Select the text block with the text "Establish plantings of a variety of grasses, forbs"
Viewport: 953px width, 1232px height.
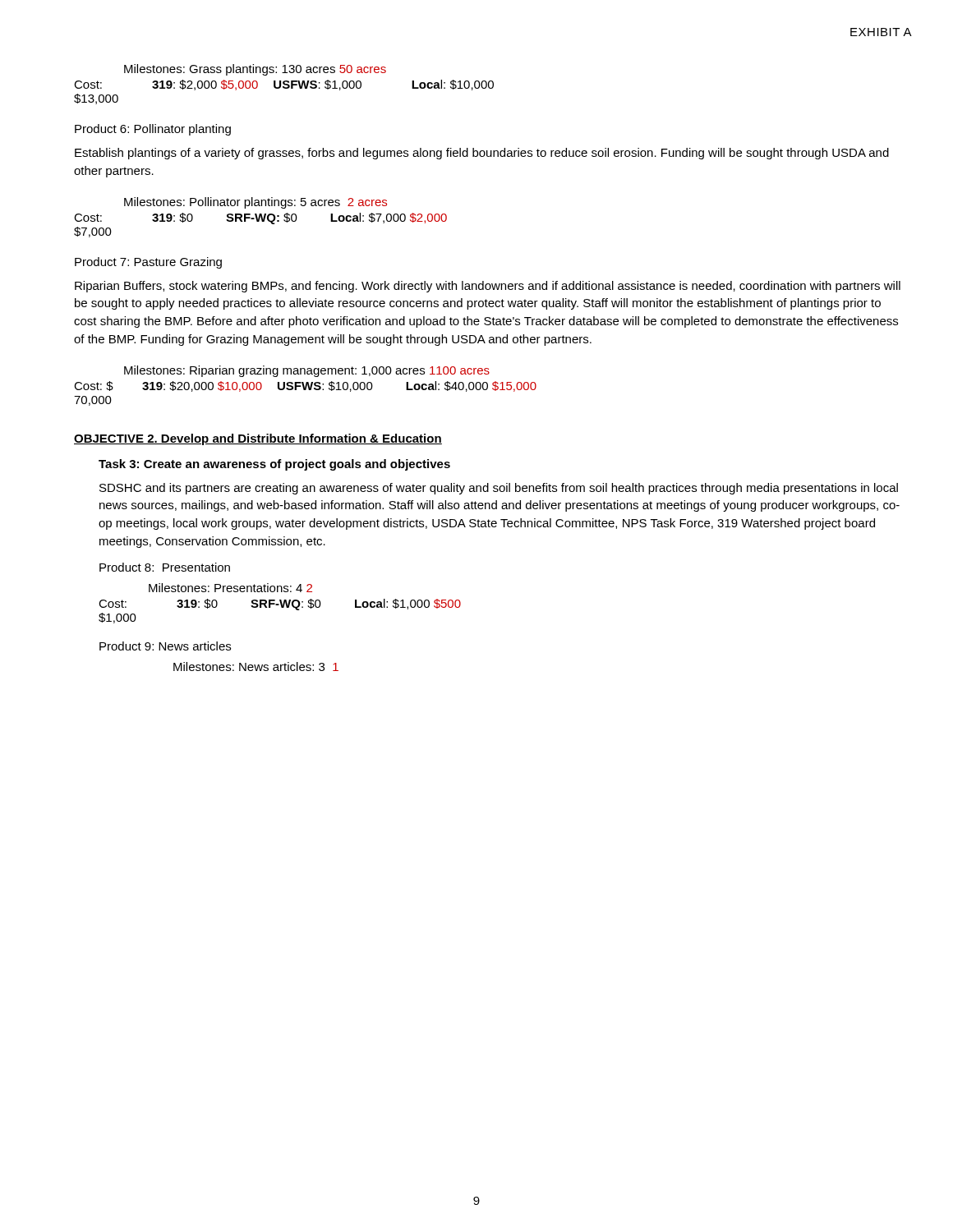coord(482,161)
